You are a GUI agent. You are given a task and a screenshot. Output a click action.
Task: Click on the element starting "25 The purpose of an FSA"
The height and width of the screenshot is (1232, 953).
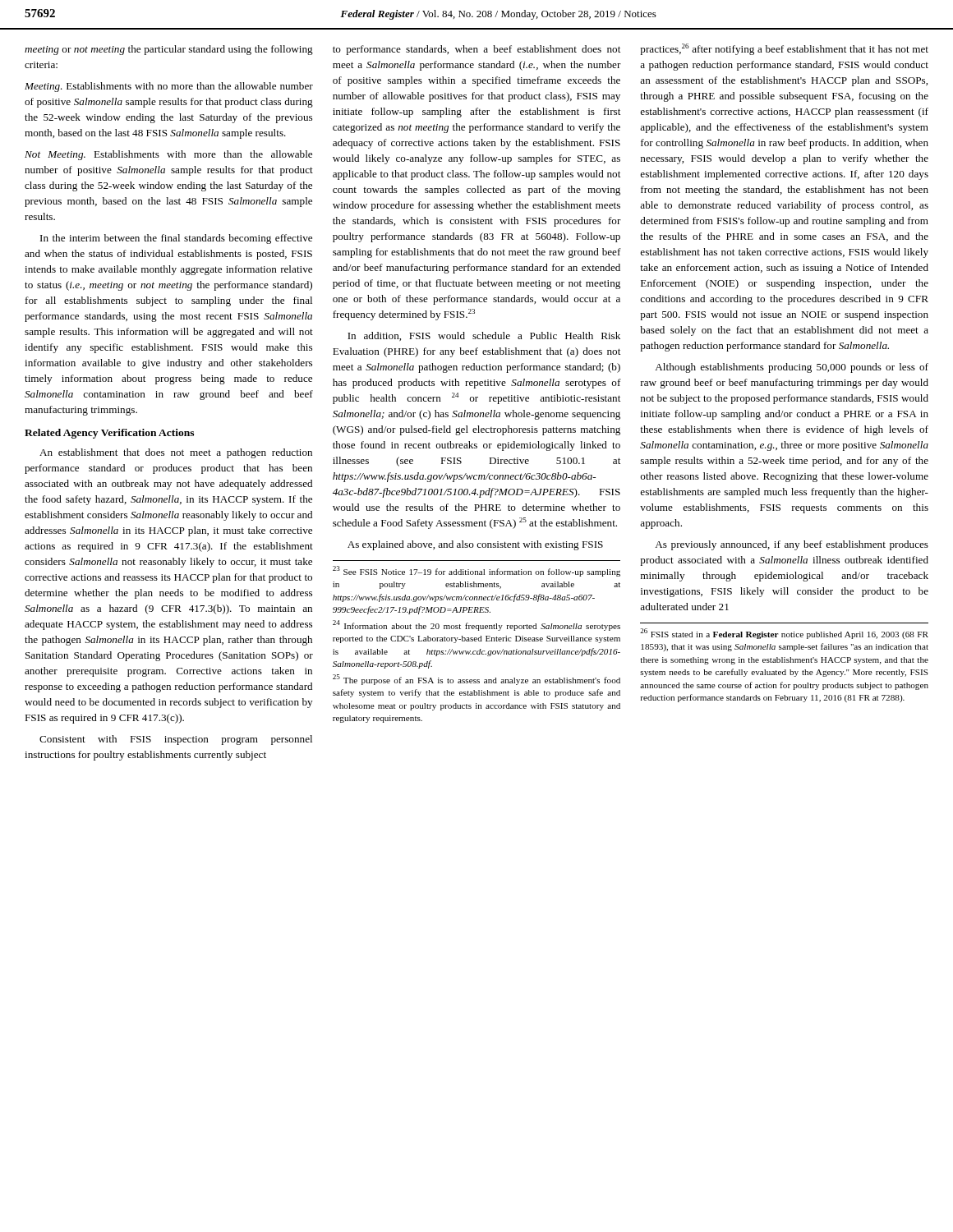pyautogui.click(x=477, y=699)
